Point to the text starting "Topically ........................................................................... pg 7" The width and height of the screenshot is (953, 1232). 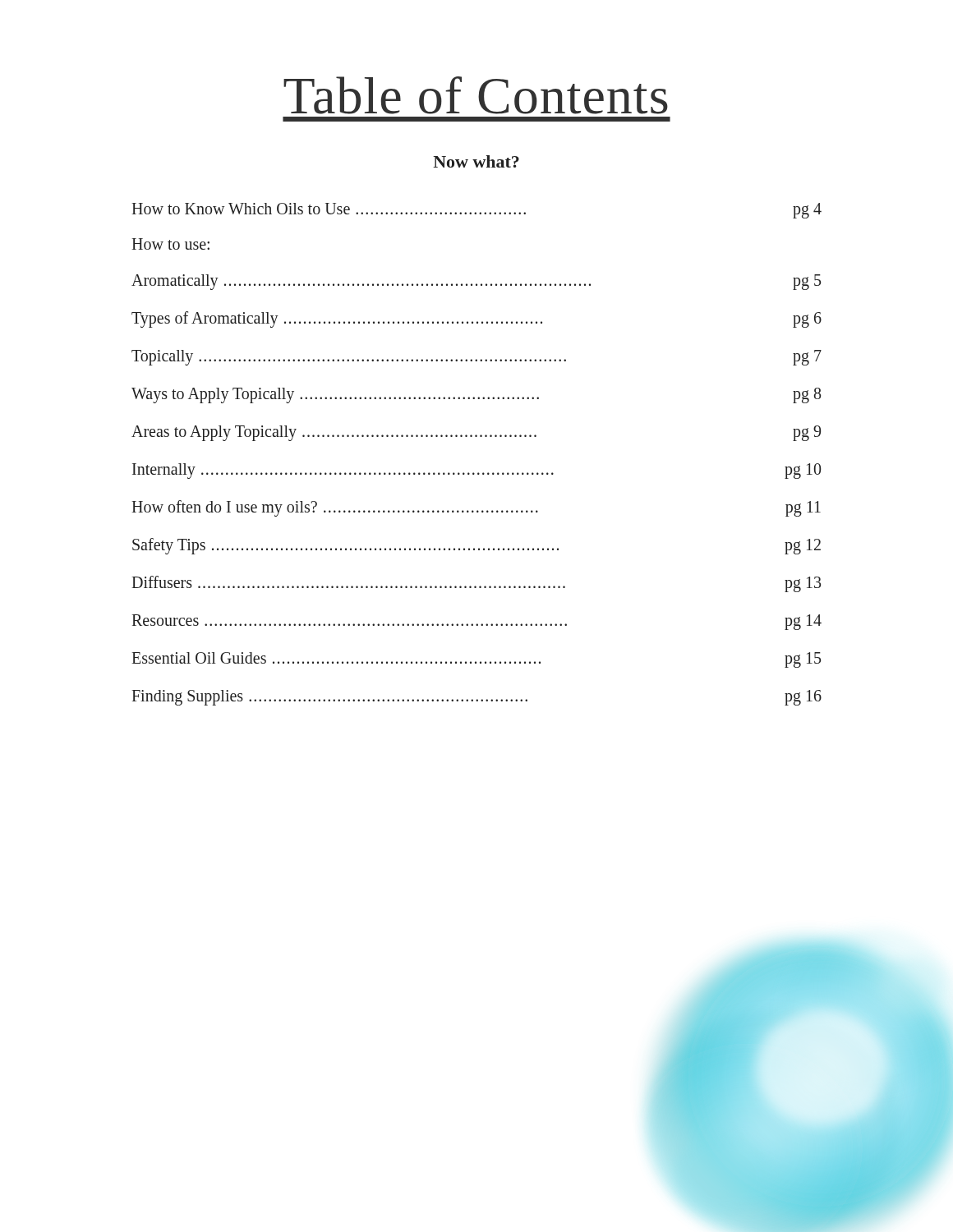(476, 356)
